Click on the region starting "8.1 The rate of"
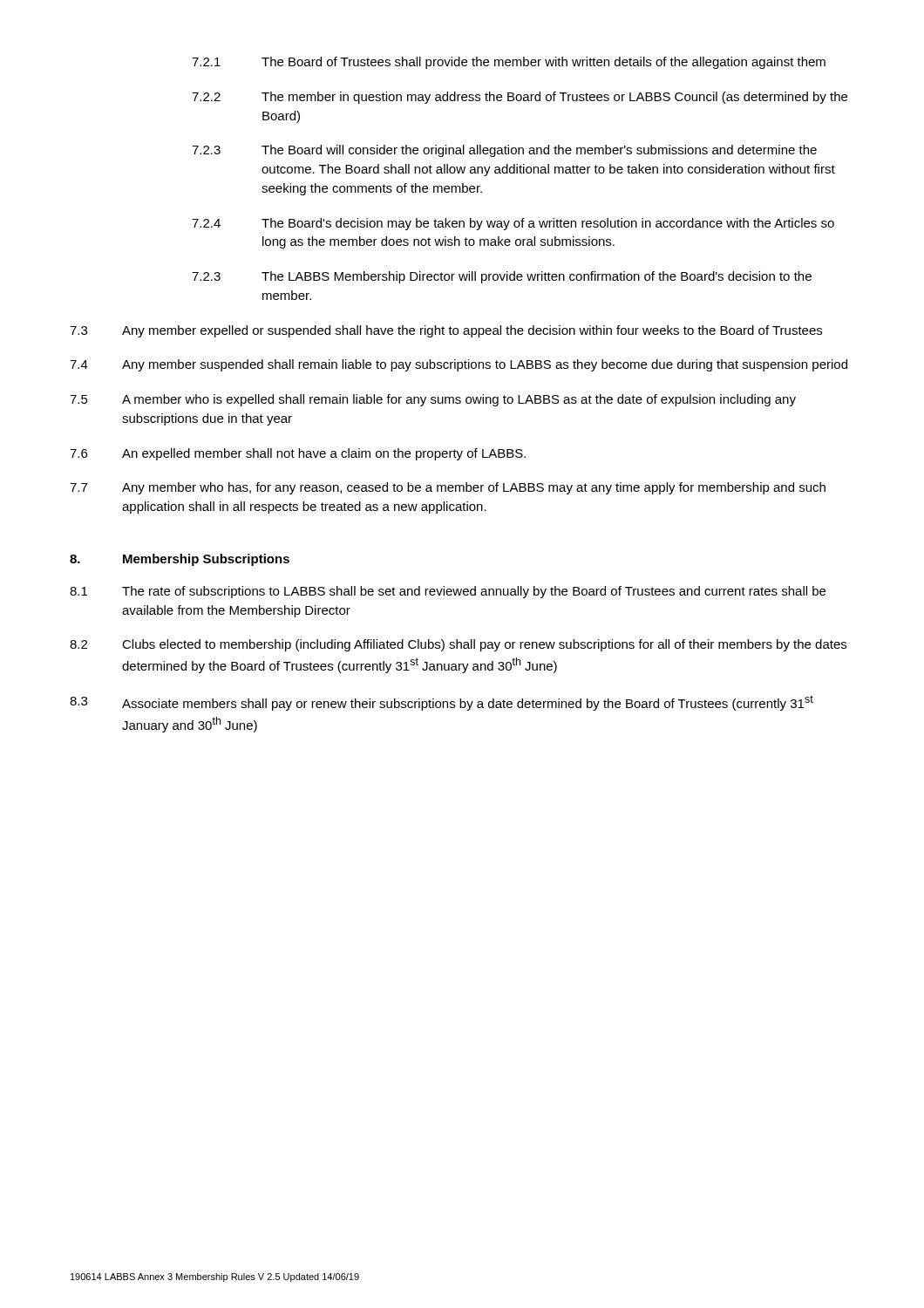Viewport: 924px width, 1308px height. click(462, 600)
